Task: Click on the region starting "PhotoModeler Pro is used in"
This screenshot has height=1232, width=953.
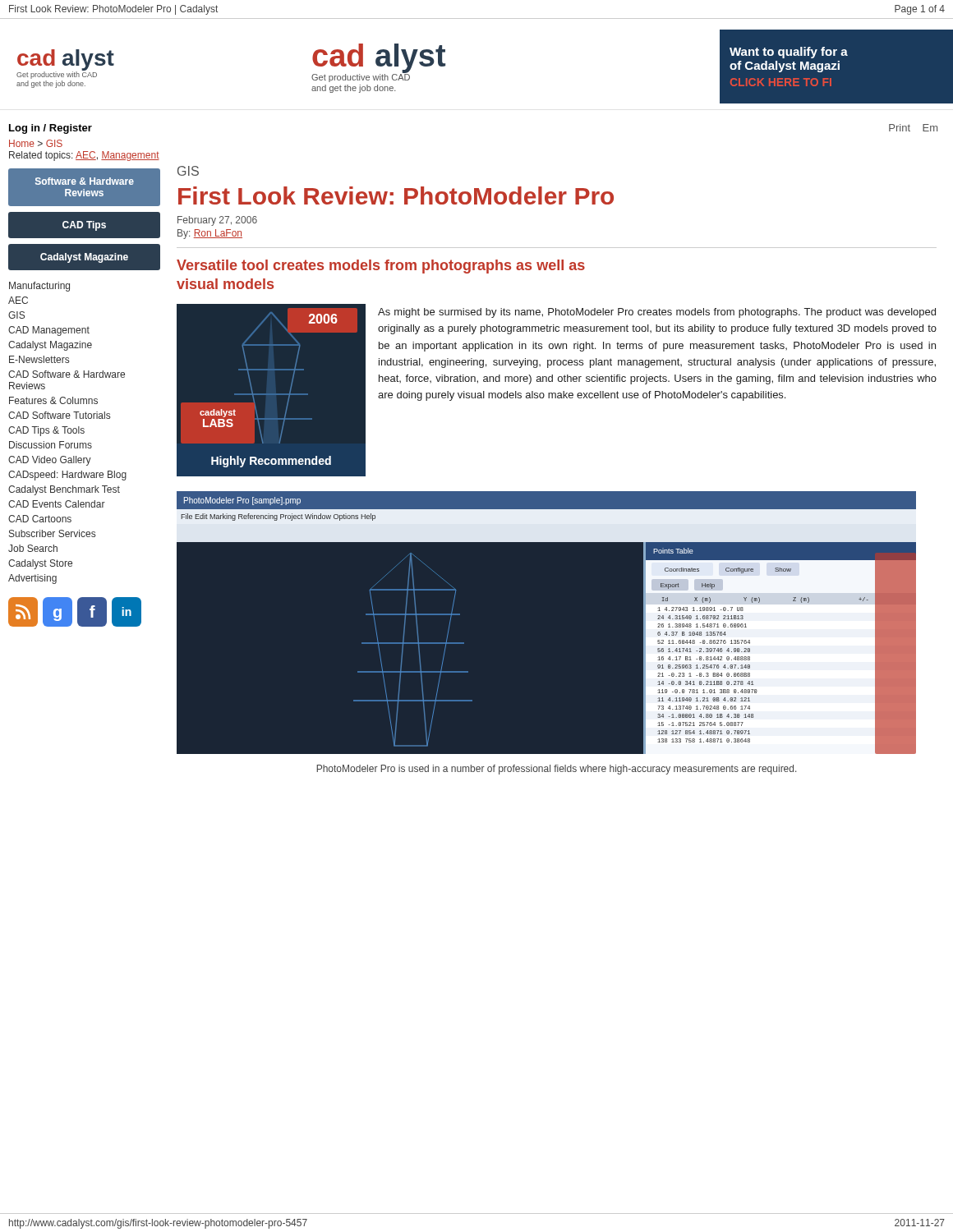Action: coord(557,769)
